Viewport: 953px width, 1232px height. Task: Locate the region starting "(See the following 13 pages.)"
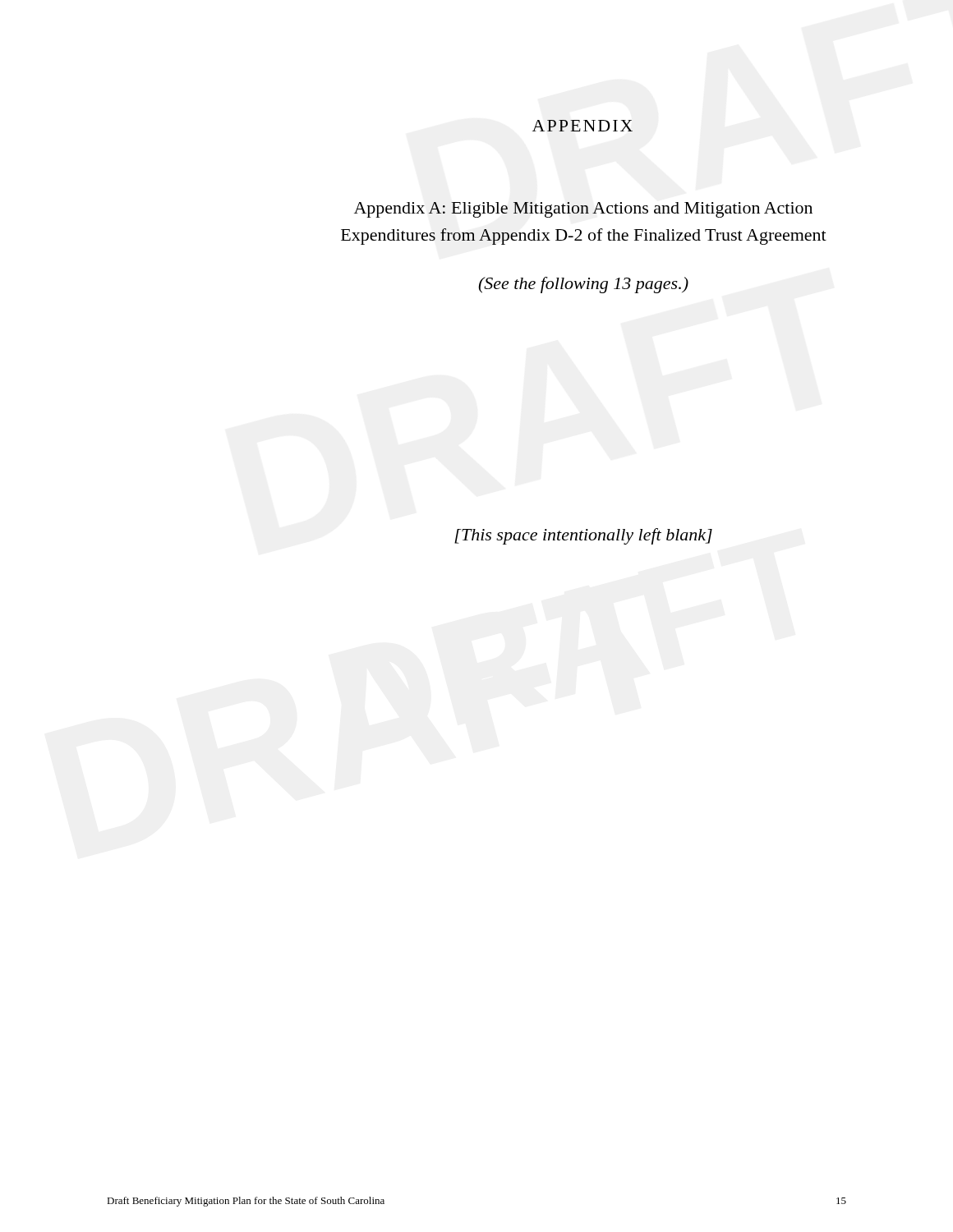click(583, 283)
